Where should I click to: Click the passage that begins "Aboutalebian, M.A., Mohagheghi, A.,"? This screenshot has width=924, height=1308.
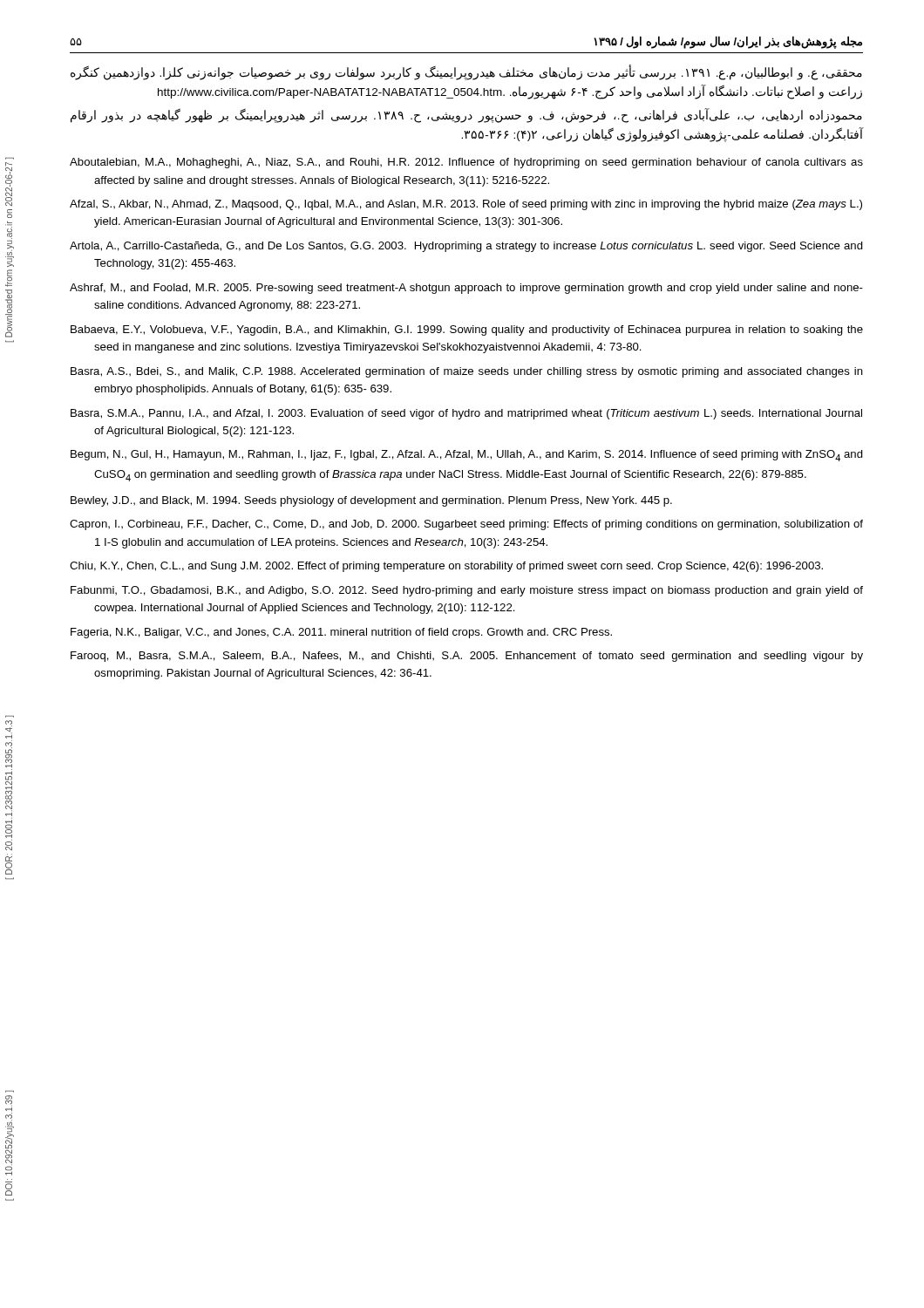tap(466, 171)
